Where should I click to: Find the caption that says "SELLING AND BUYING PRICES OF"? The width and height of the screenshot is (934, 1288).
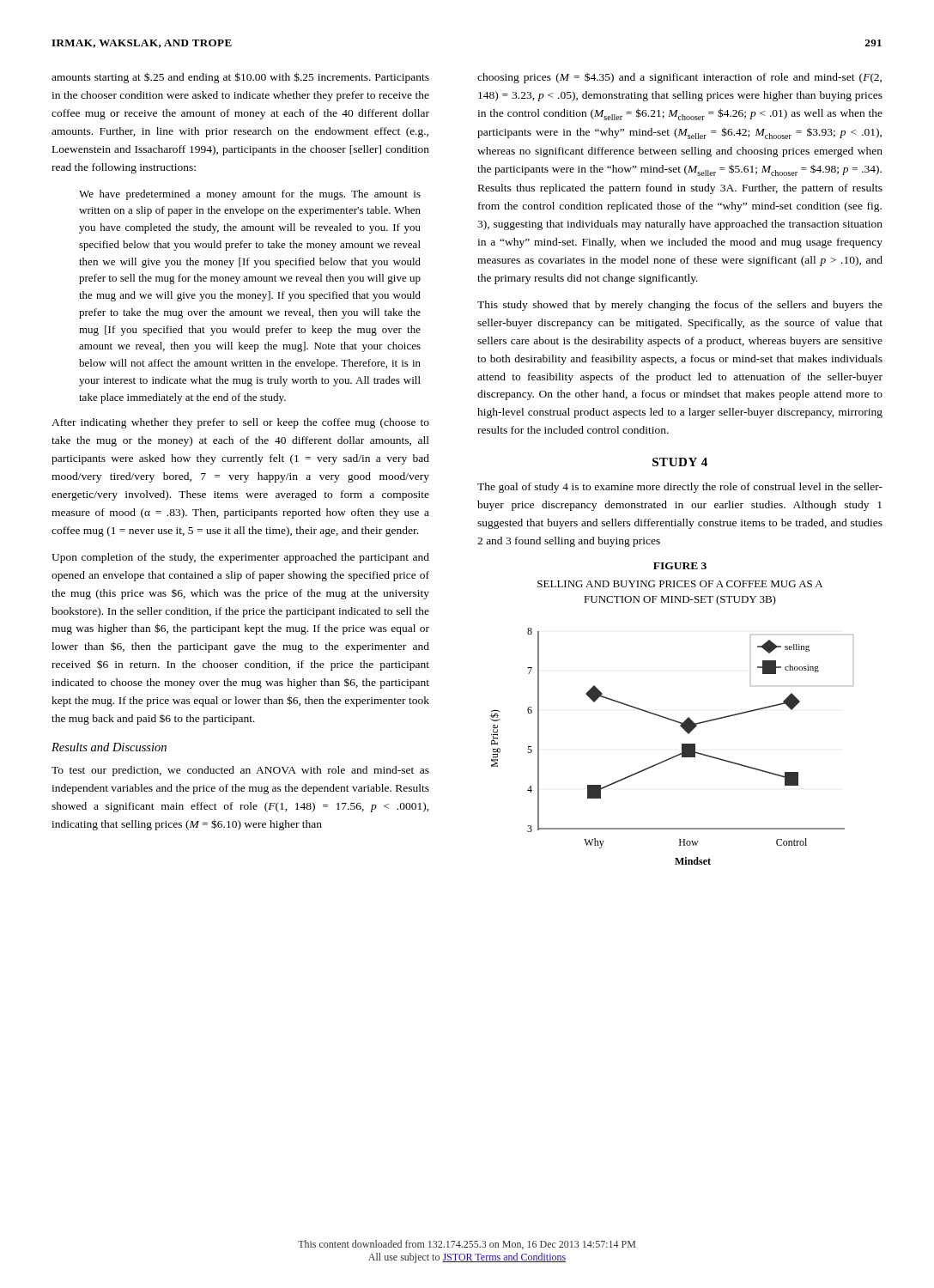tap(680, 591)
